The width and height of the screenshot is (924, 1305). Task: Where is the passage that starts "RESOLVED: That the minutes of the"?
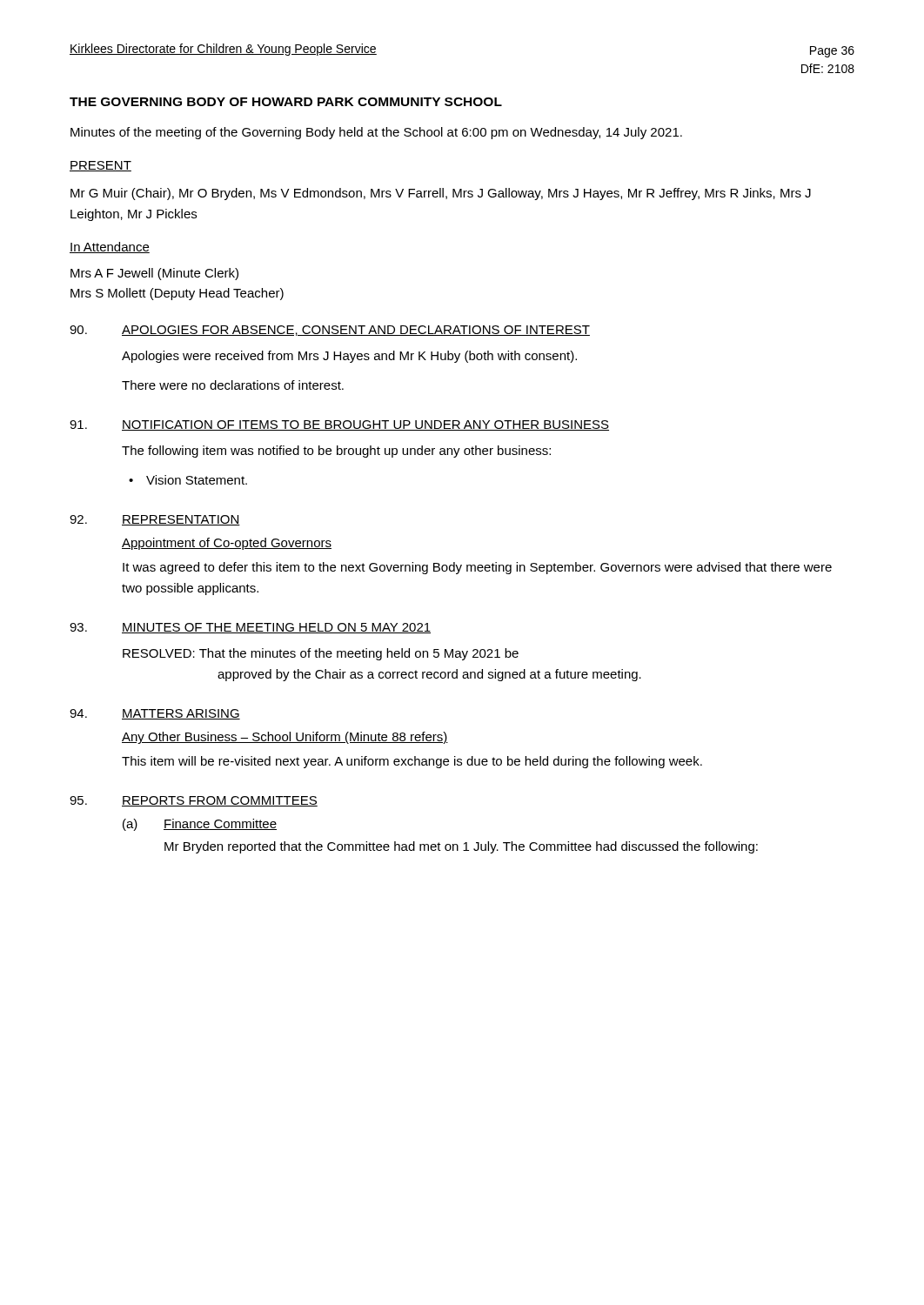click(382, 665)
